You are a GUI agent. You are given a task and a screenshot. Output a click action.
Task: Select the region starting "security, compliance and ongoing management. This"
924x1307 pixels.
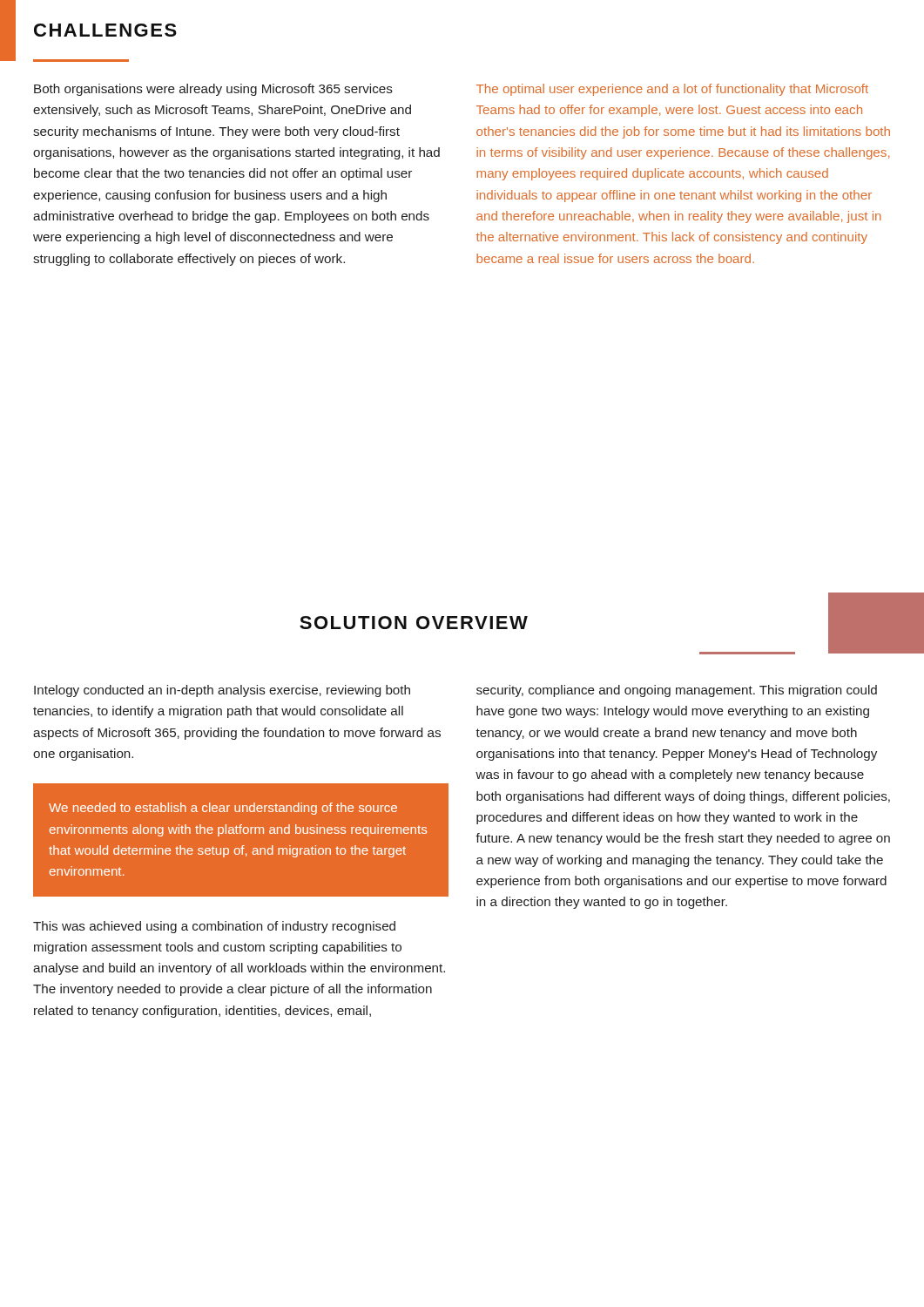[x=683, y=796]
